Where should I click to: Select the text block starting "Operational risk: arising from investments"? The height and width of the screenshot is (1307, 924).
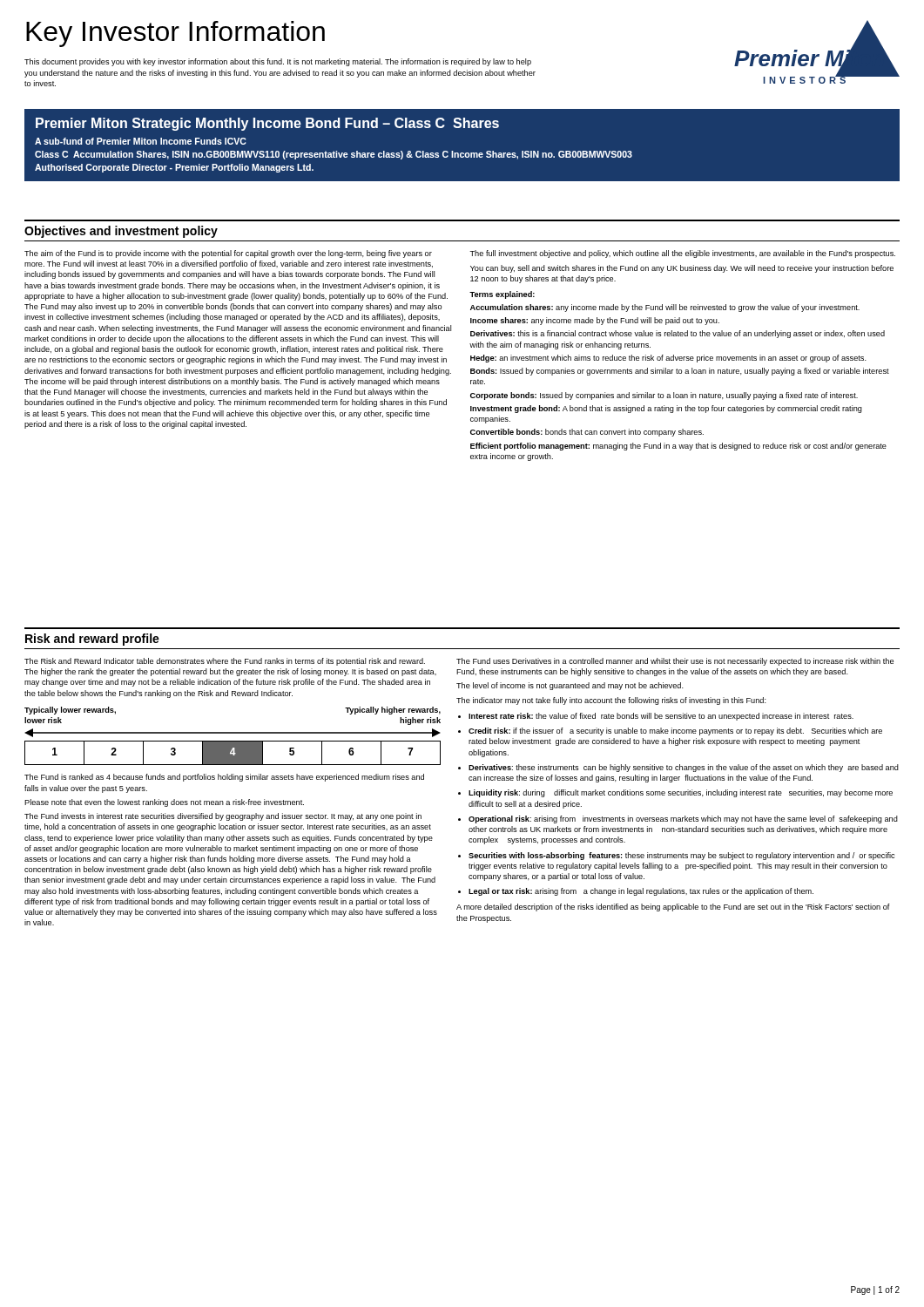pyautogui.click(x=683, y=830)
